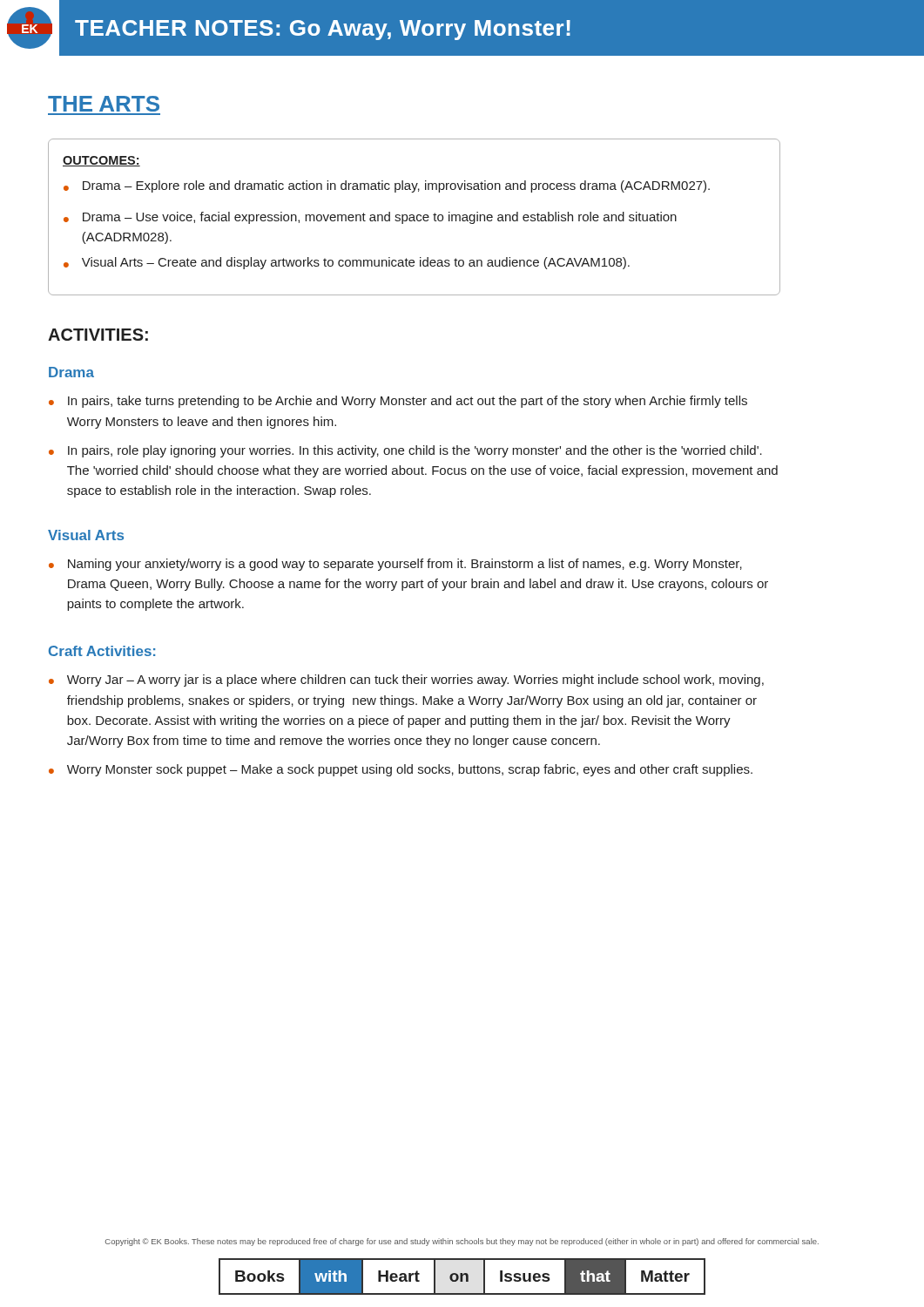Locate the passage starting "• Worry Monster sock puppet –"

[x=401, y=773]
